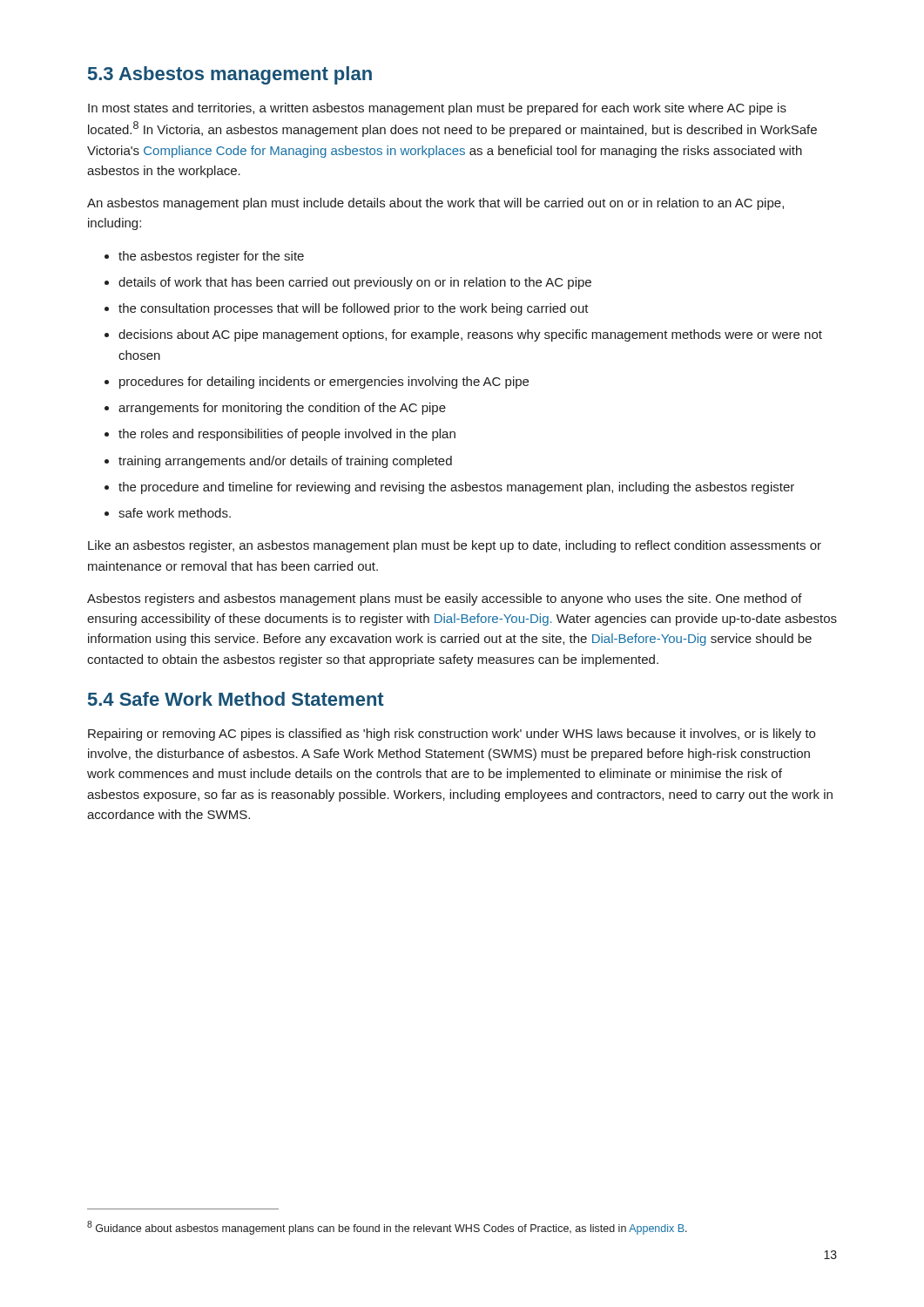The height and width of the screenshot is (1307, 924).
Task: Locate the block of text that opens with "the asbestos register"
Action: [211, 255]
